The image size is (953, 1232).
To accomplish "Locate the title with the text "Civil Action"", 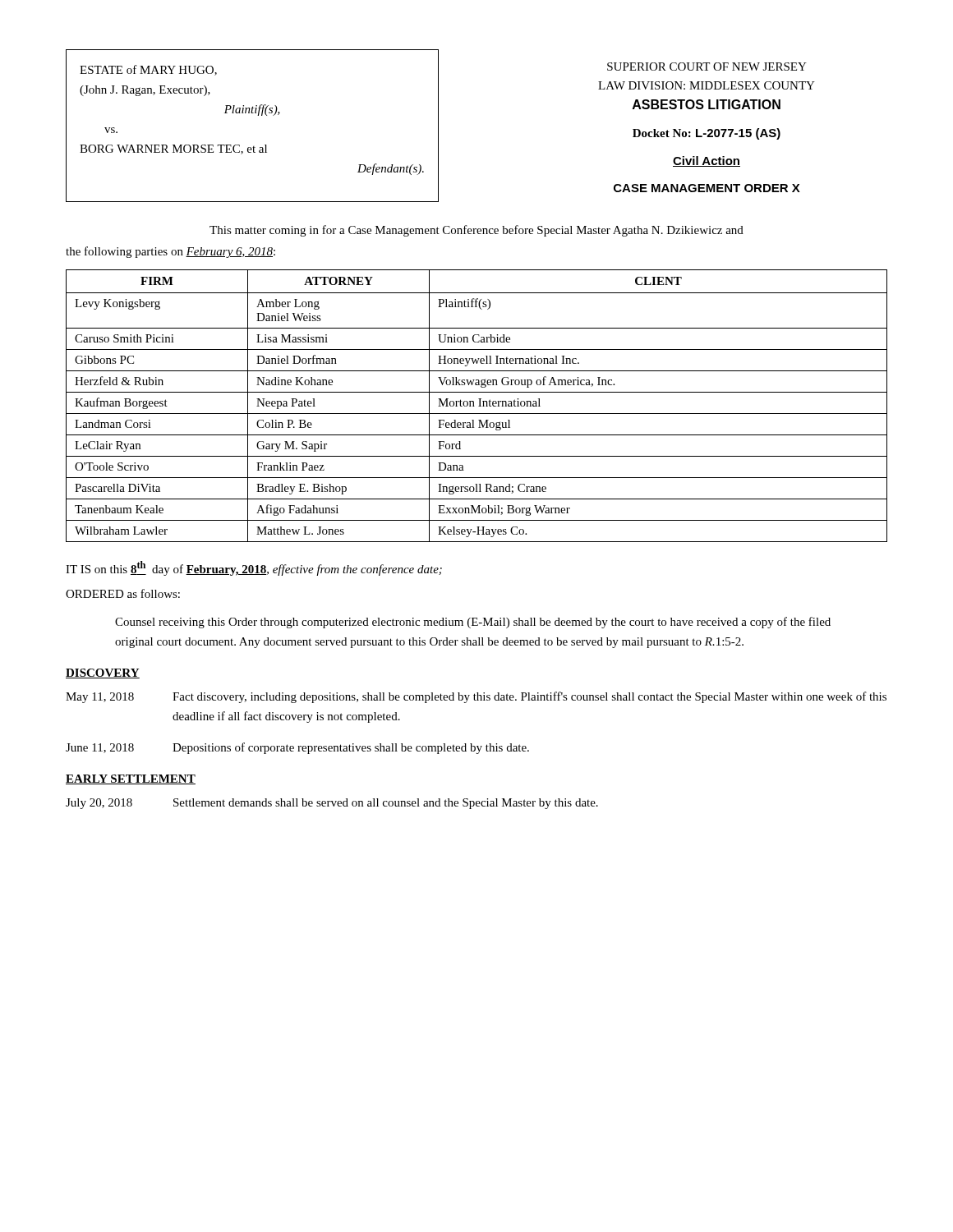I will coord(707,161).
